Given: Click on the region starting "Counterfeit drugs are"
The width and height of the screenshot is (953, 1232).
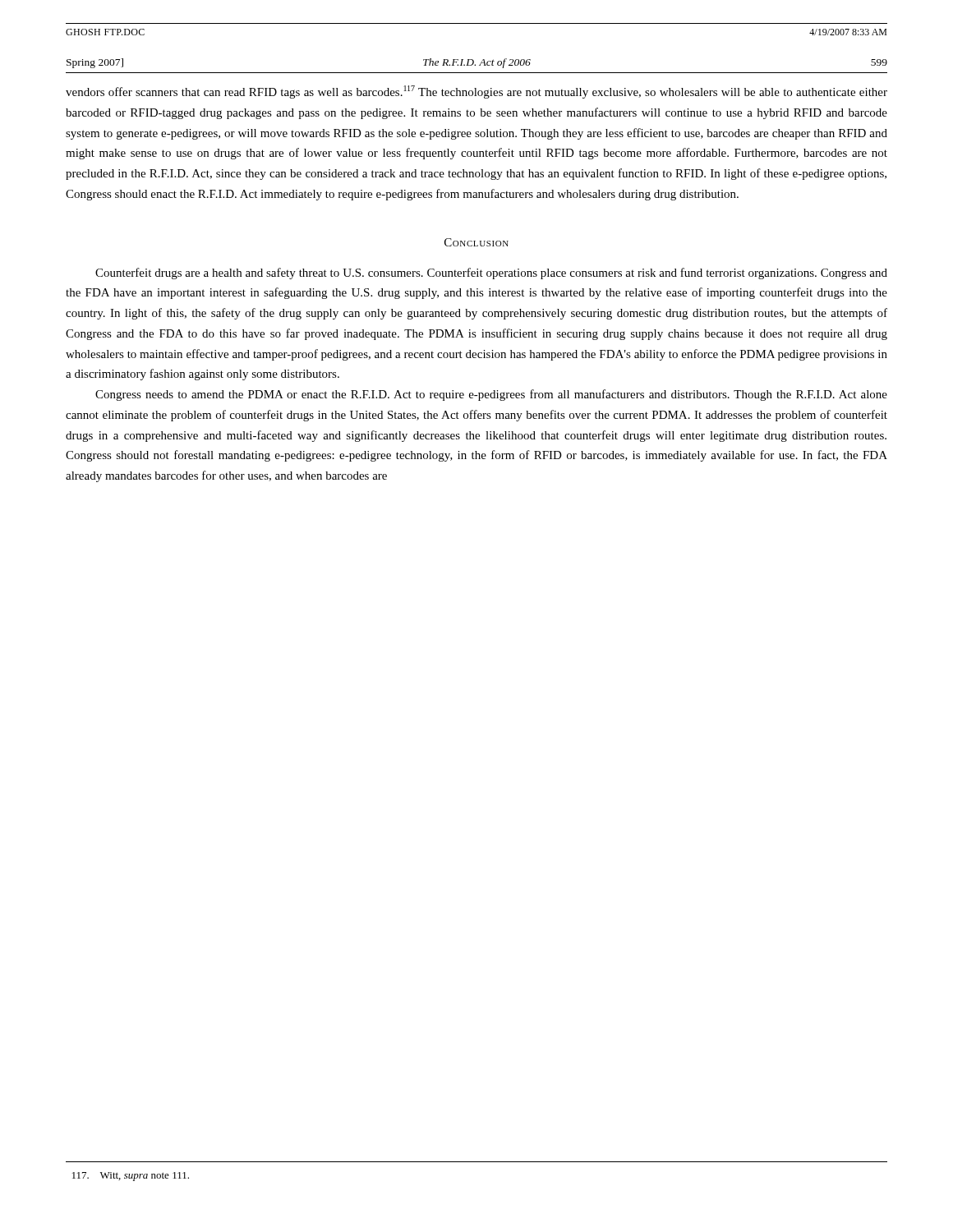Looking at the screenshot, I should click(x=476, y=323).
